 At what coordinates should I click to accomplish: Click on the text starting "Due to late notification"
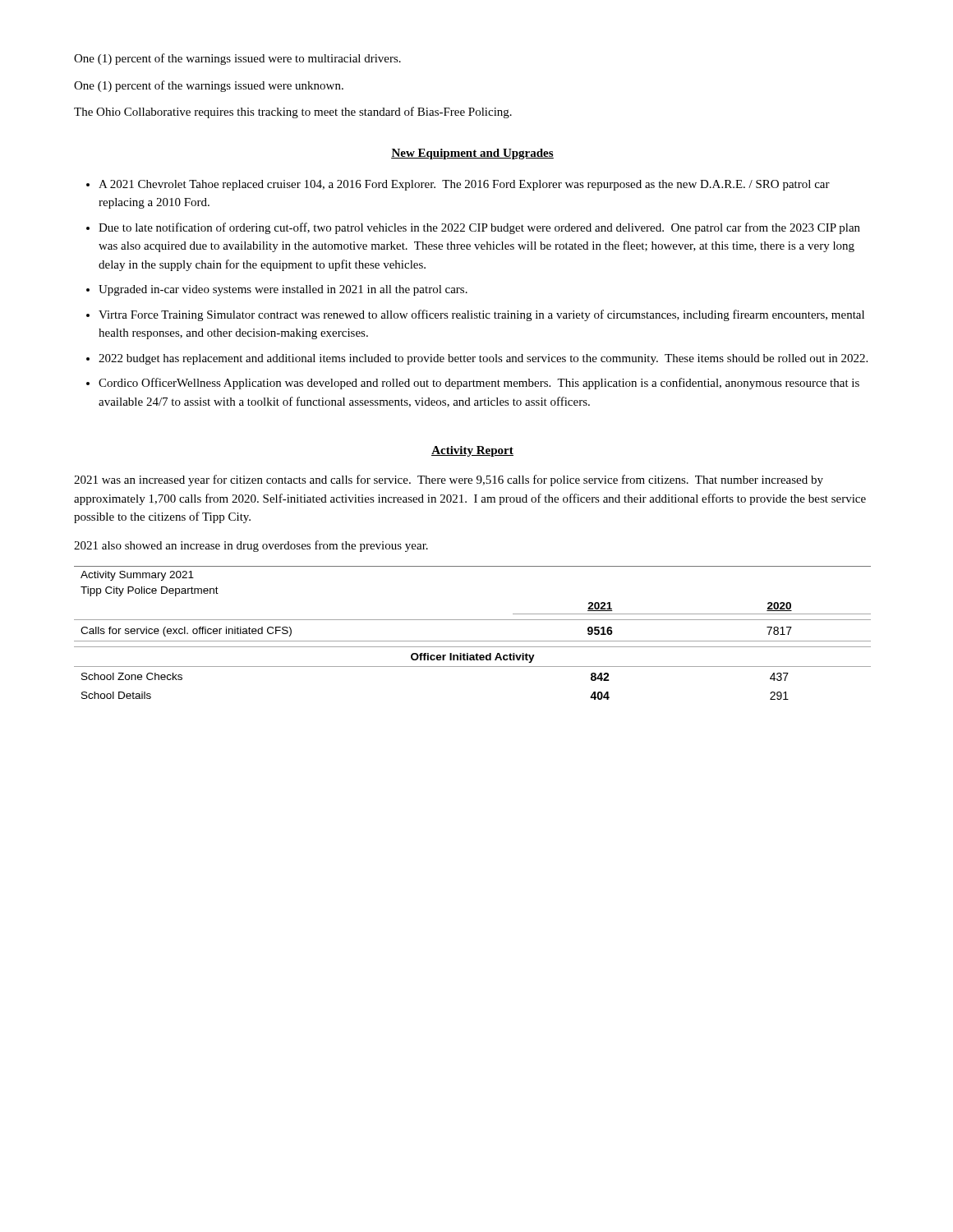click(479, 246)
